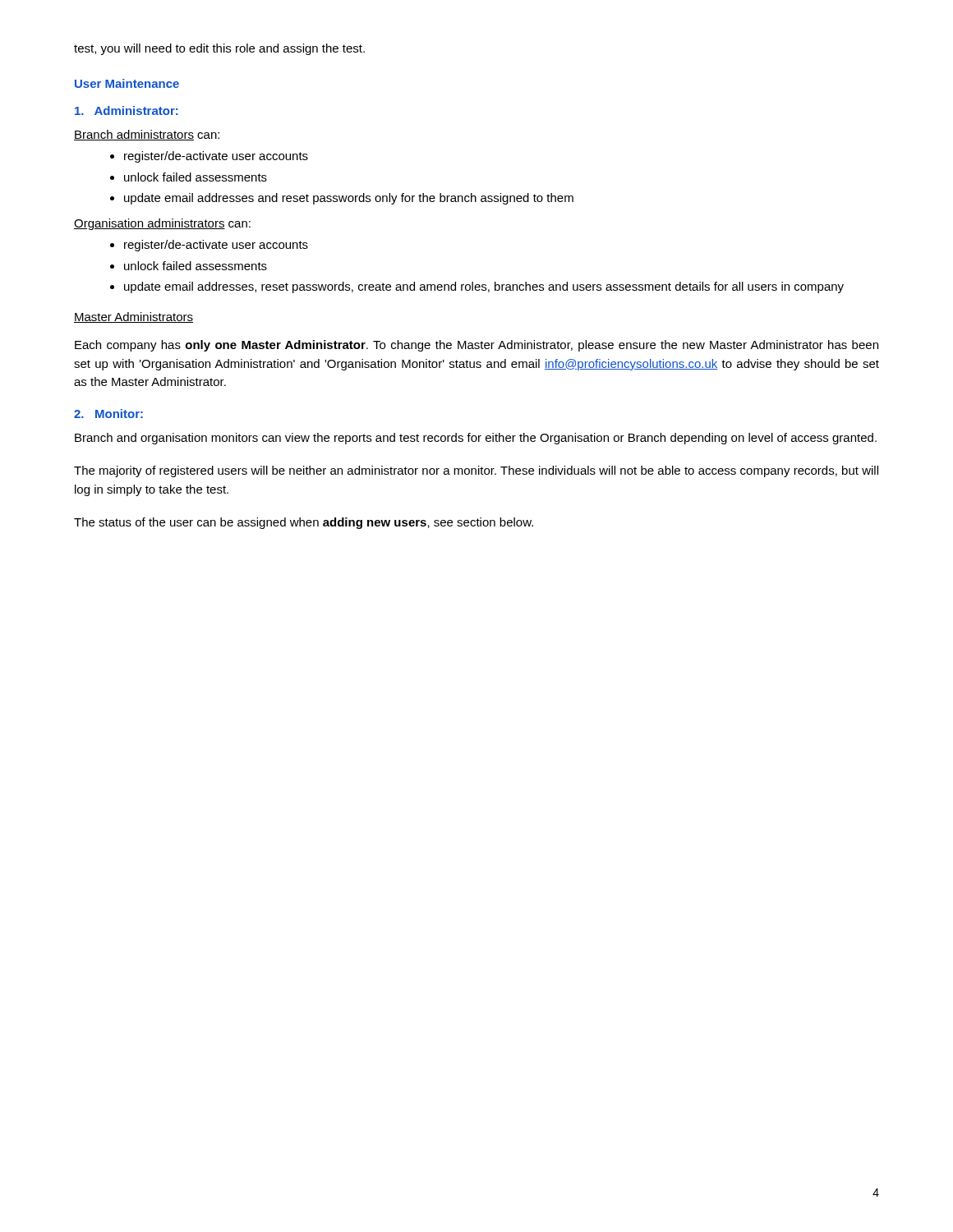Locate the text "2. Monitor:"
Screen dimensions: 1232x953
pos(109,413)
